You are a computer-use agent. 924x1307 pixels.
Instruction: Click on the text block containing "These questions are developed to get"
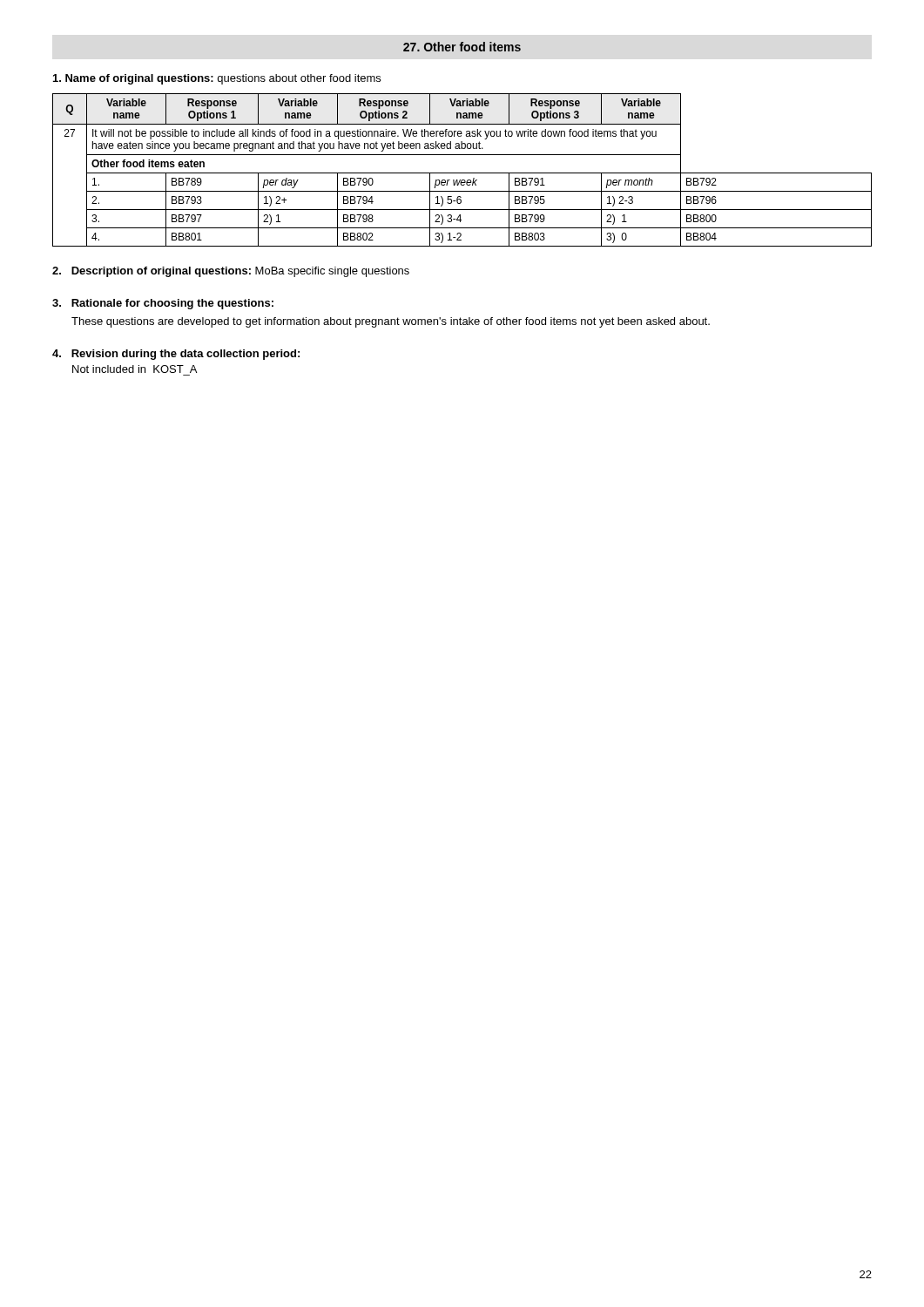(391, 321)
